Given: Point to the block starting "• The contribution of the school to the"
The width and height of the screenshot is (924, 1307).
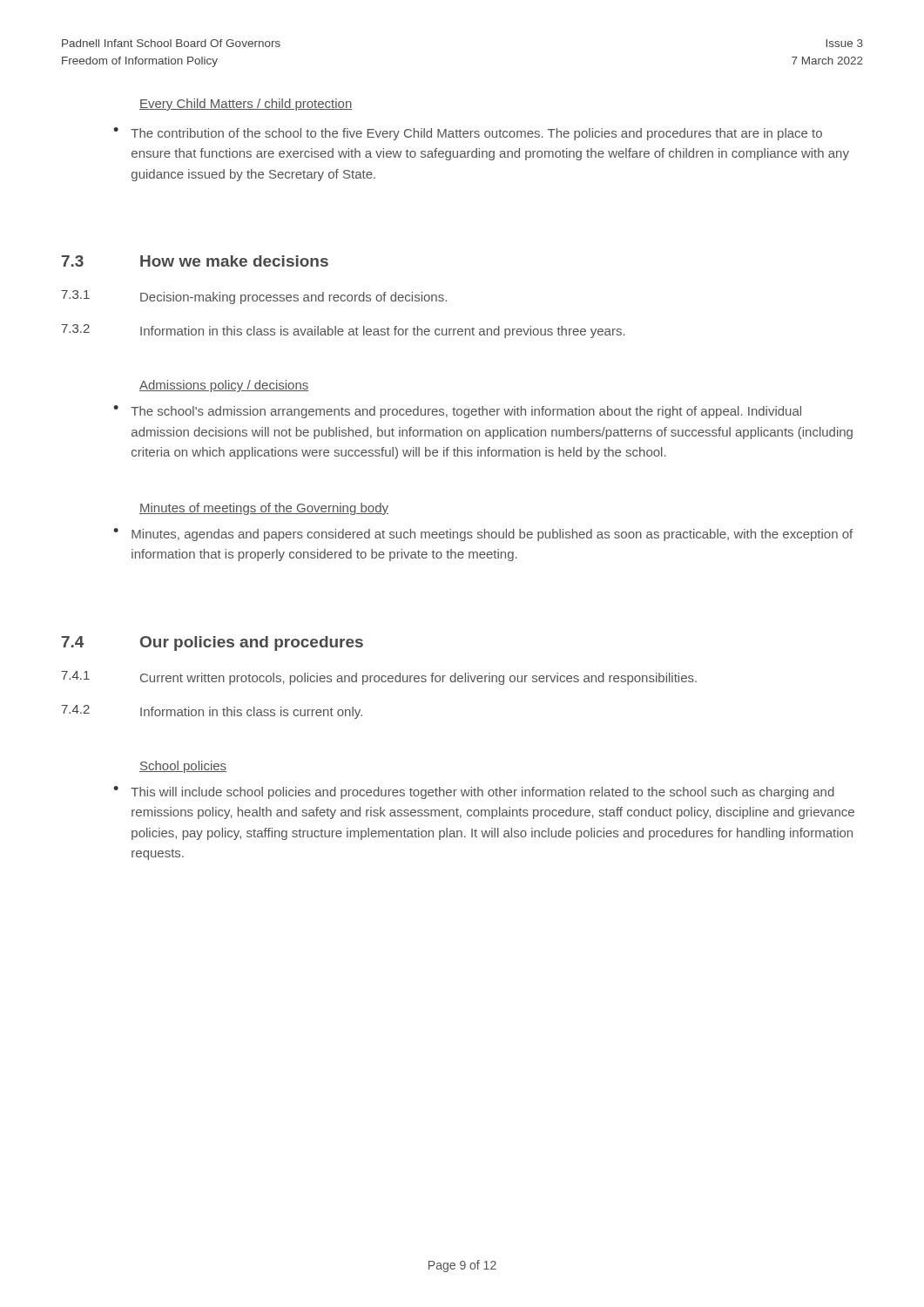Looking at the screenshot, I should [x=488, y=153].
